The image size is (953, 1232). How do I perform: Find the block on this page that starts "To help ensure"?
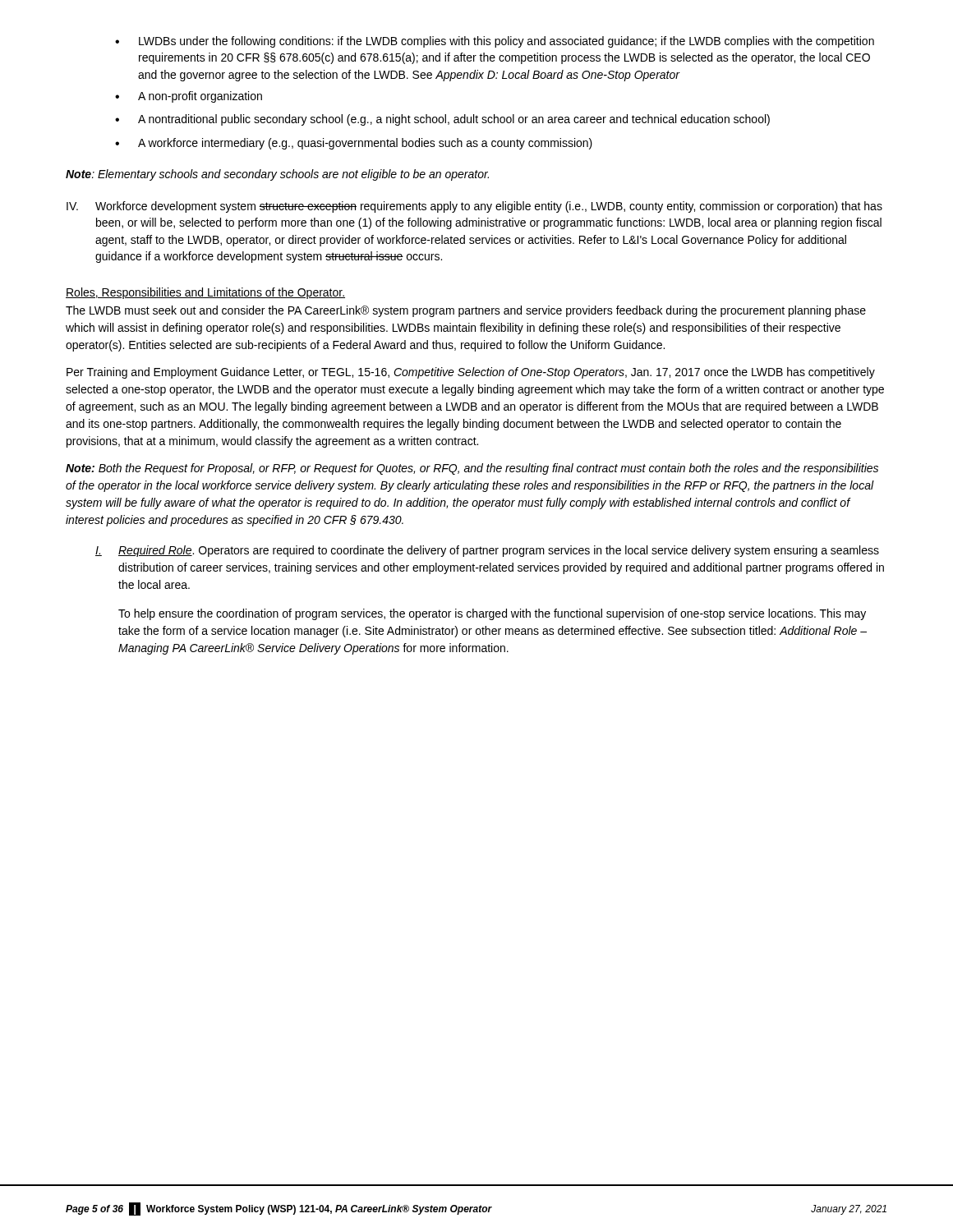(493, 631)
